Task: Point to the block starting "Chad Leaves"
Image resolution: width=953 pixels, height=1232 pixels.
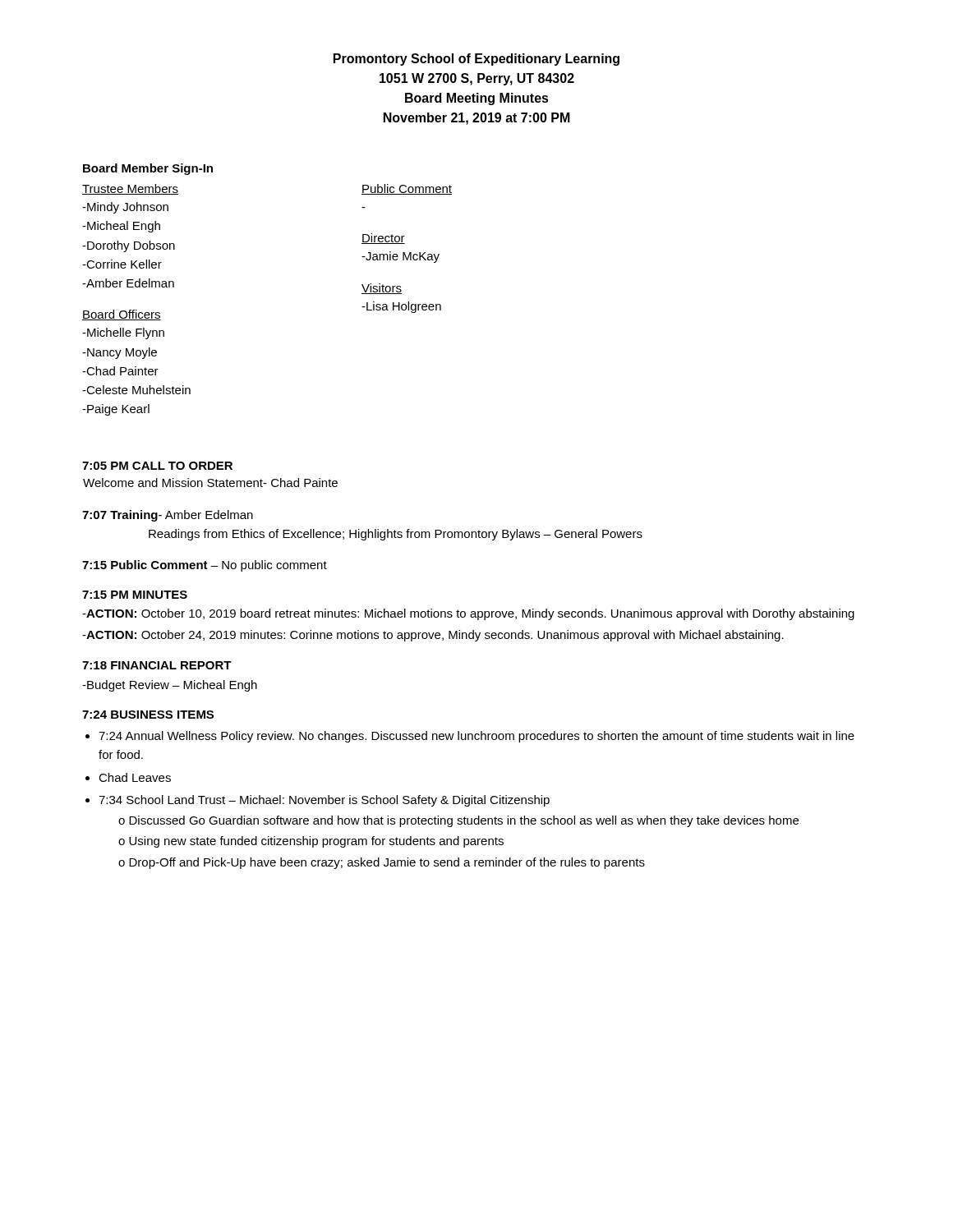Action: click(x=135, y=777)
